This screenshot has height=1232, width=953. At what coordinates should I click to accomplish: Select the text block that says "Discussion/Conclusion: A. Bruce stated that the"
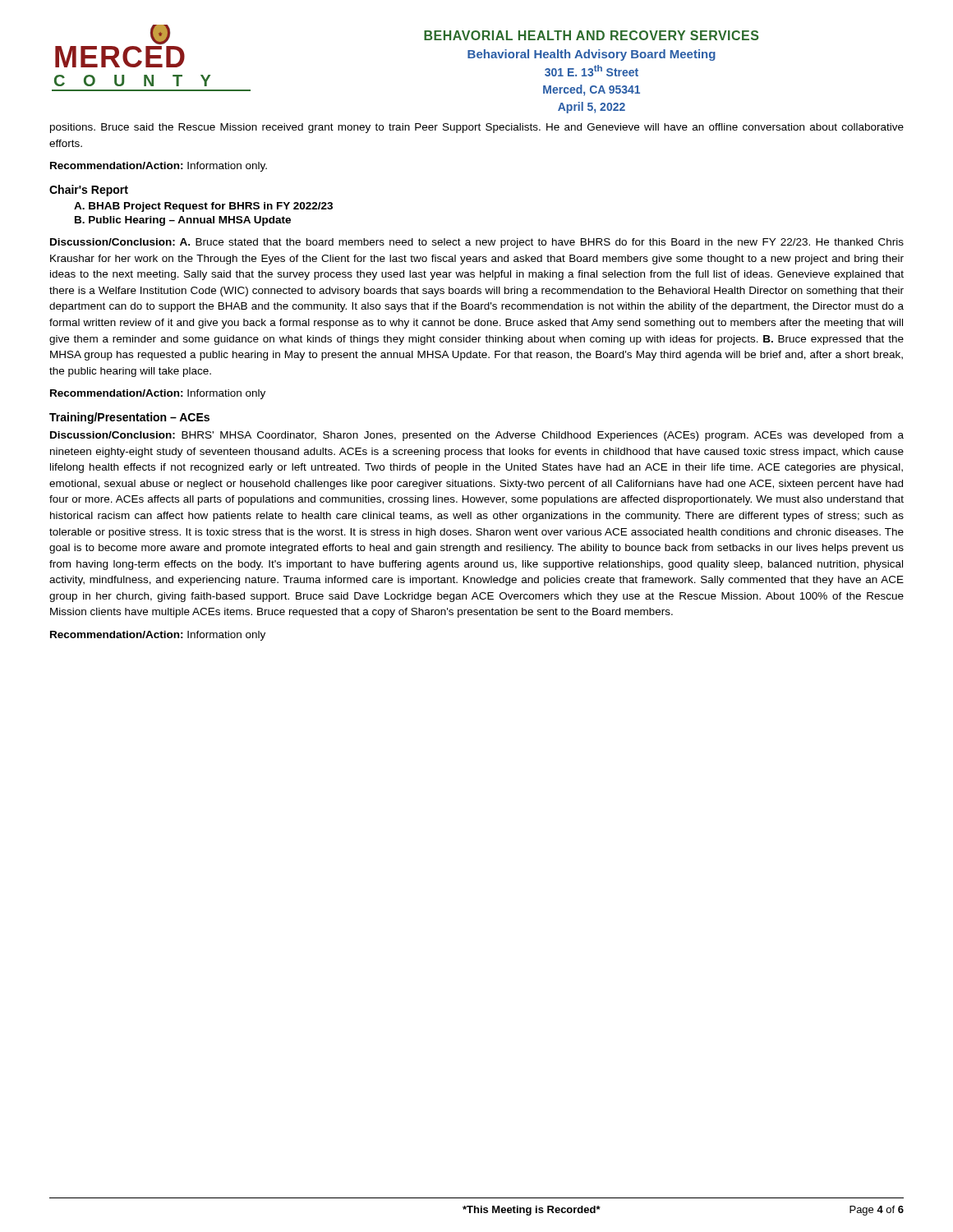pyautogui.click(x=476, y=306)
